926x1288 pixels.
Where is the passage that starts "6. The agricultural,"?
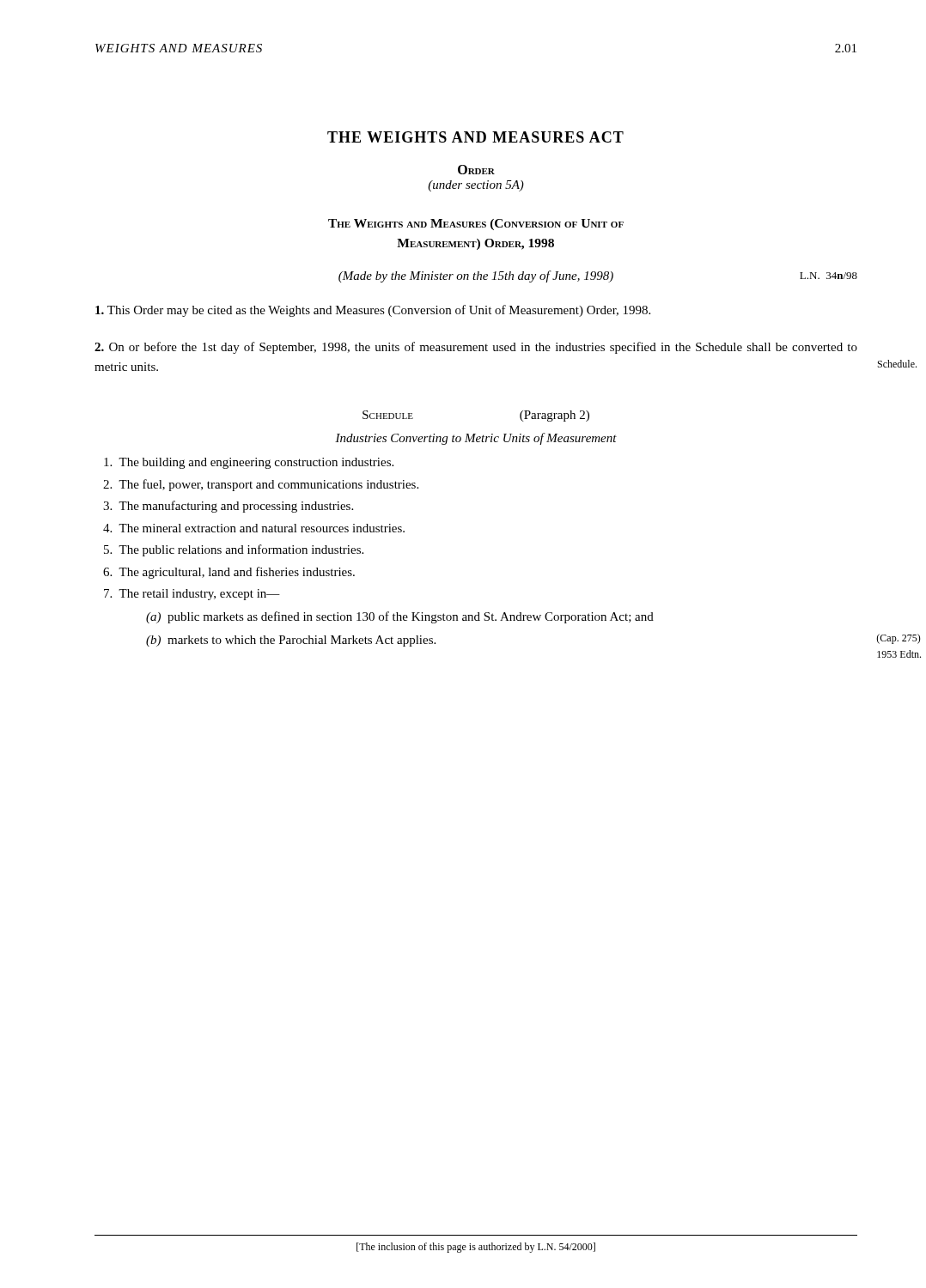(x=229, y=572)
